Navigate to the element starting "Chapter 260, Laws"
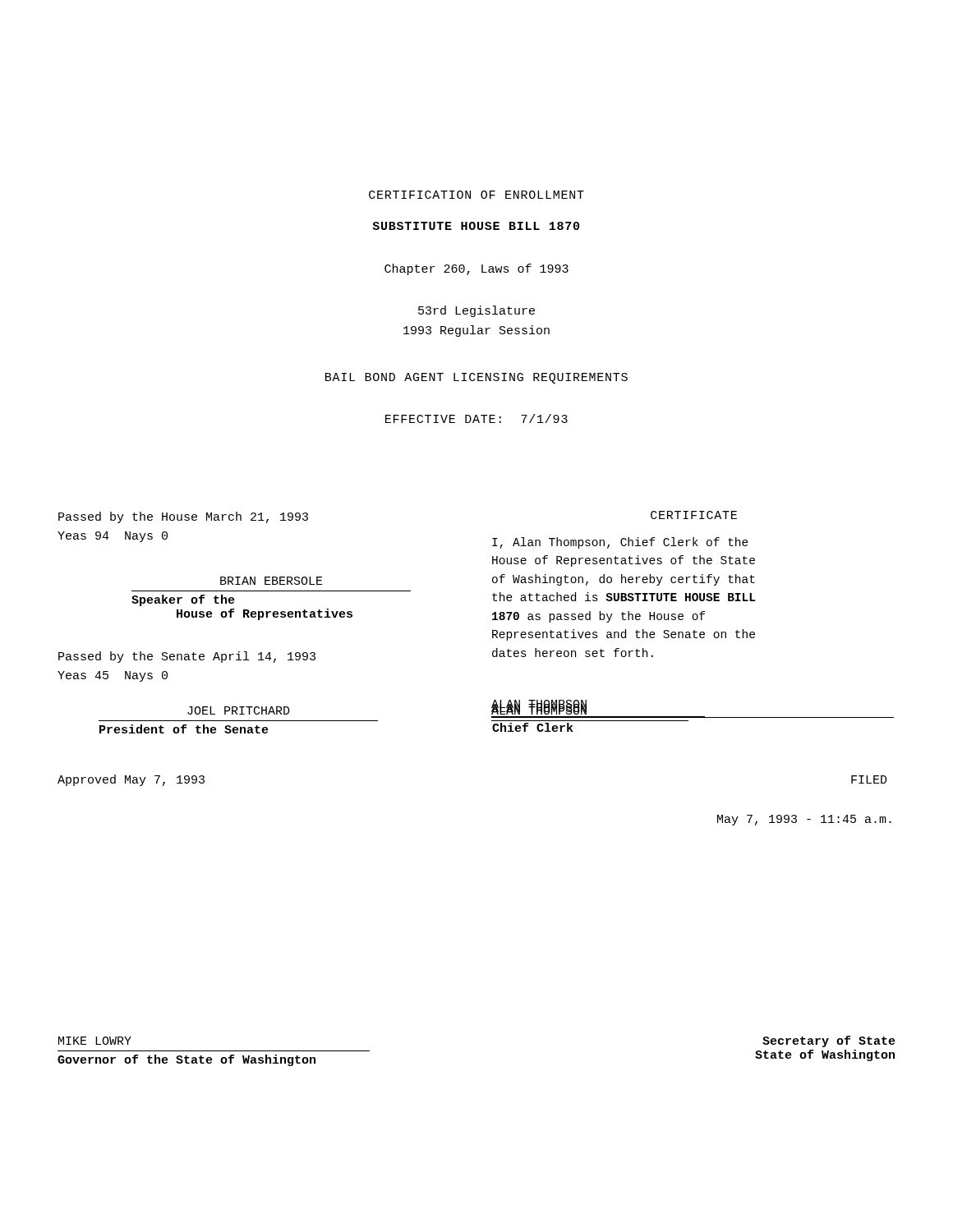Viewport: 953px width, 1232px height. [476, 270]
